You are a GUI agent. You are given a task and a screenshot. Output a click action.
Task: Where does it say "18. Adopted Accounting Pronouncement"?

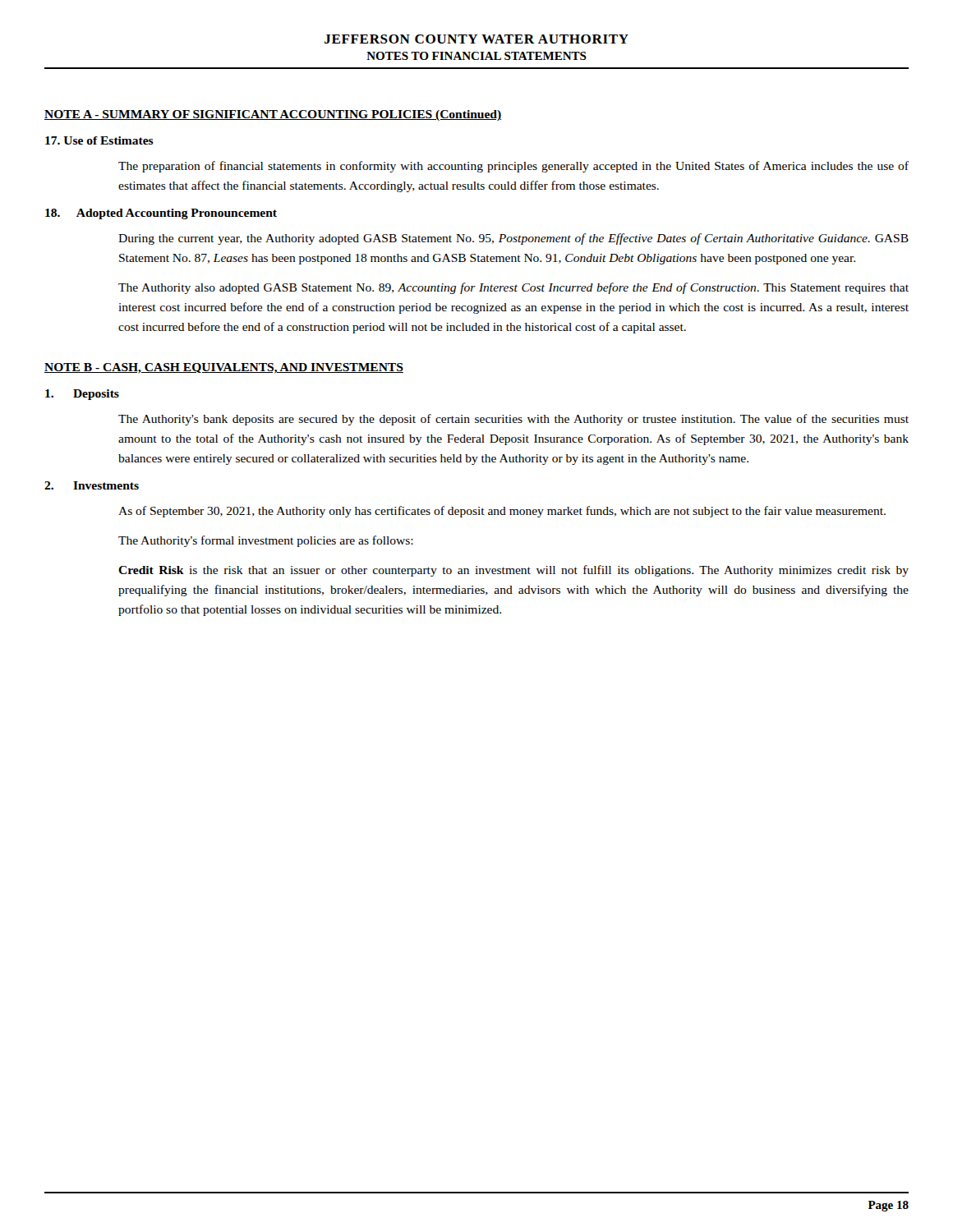[x=161, y=212]
